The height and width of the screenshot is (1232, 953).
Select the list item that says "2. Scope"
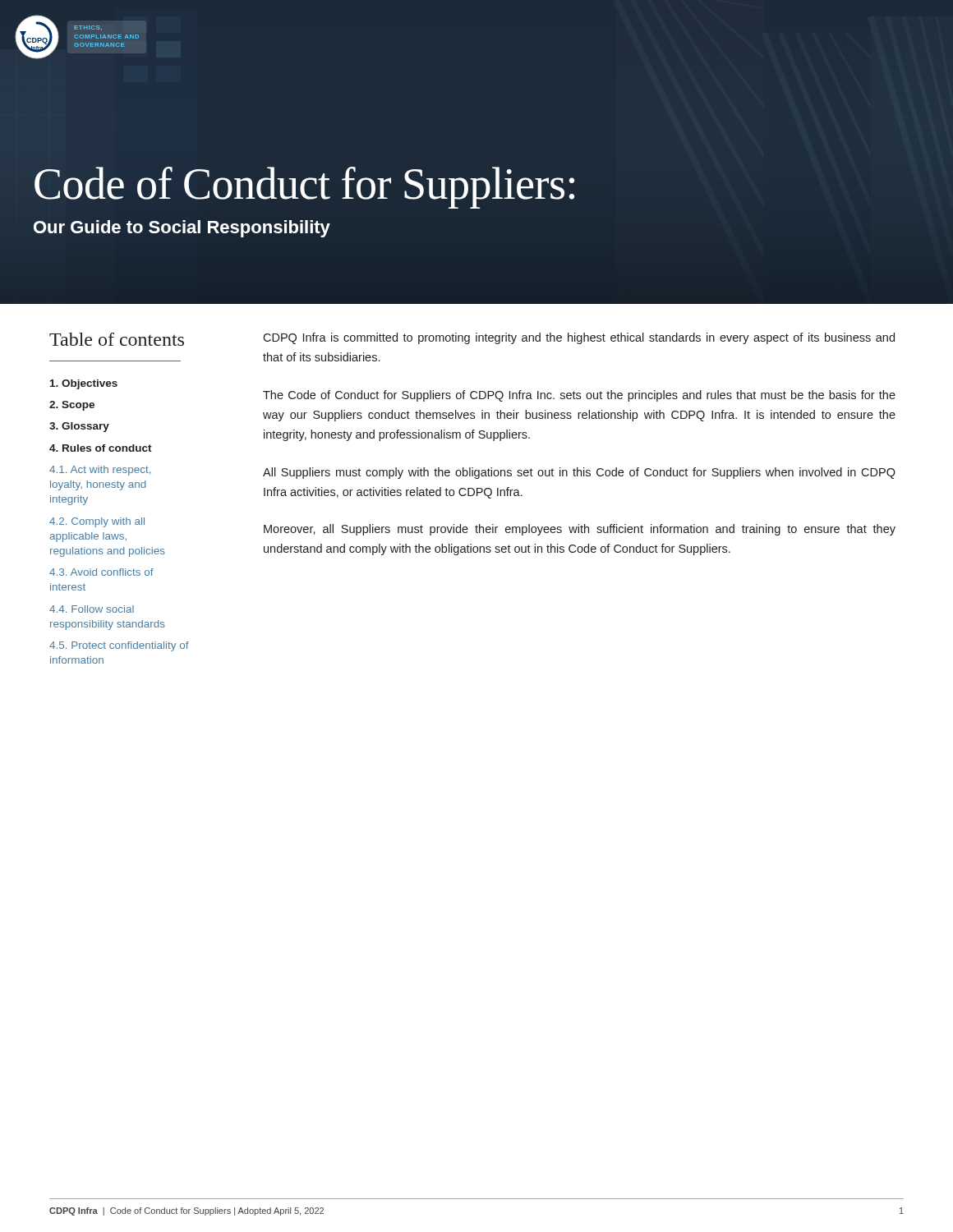72,405
